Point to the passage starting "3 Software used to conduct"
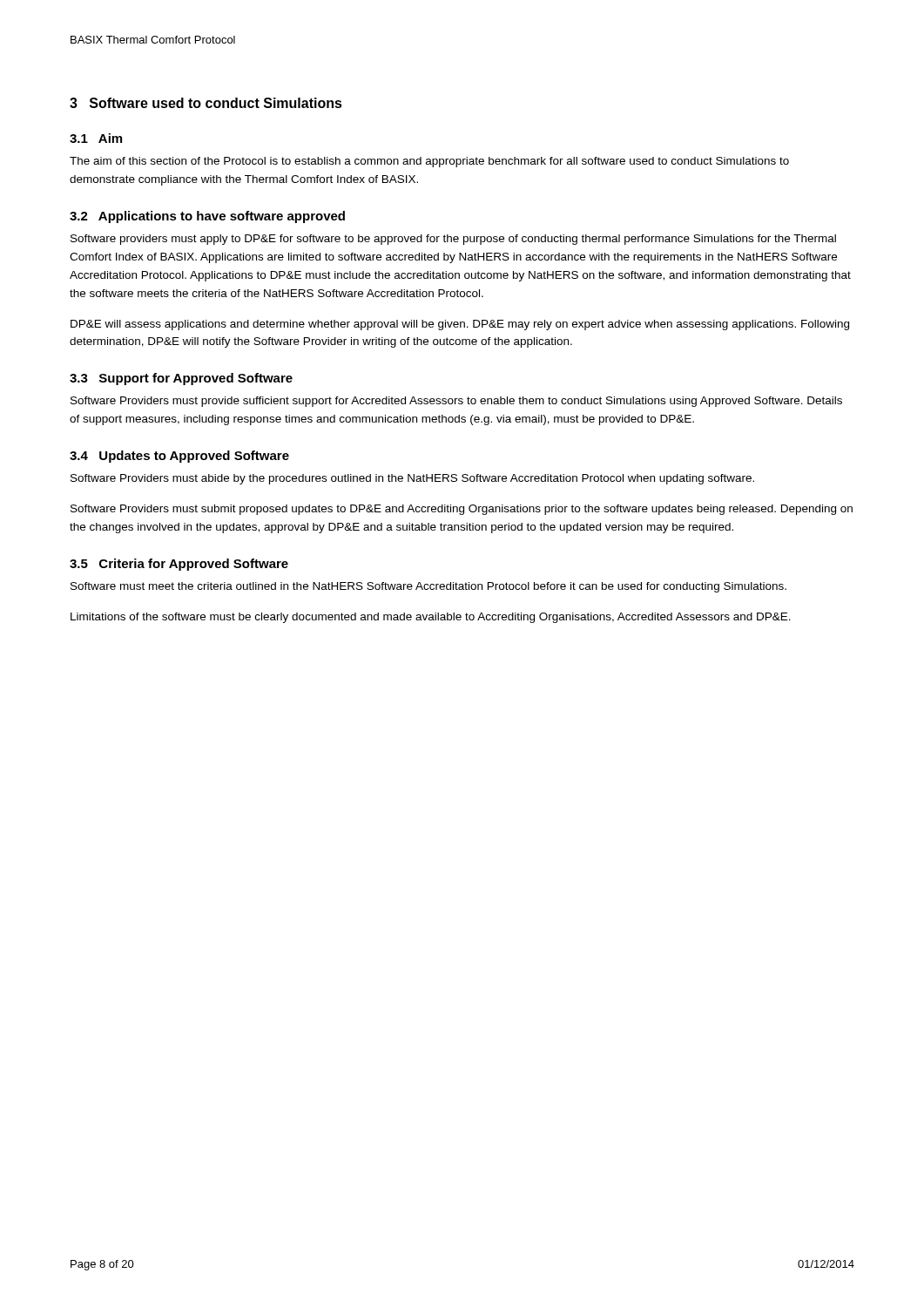The height and width of the screenshot is (1307, 924). tap(206, 103)
